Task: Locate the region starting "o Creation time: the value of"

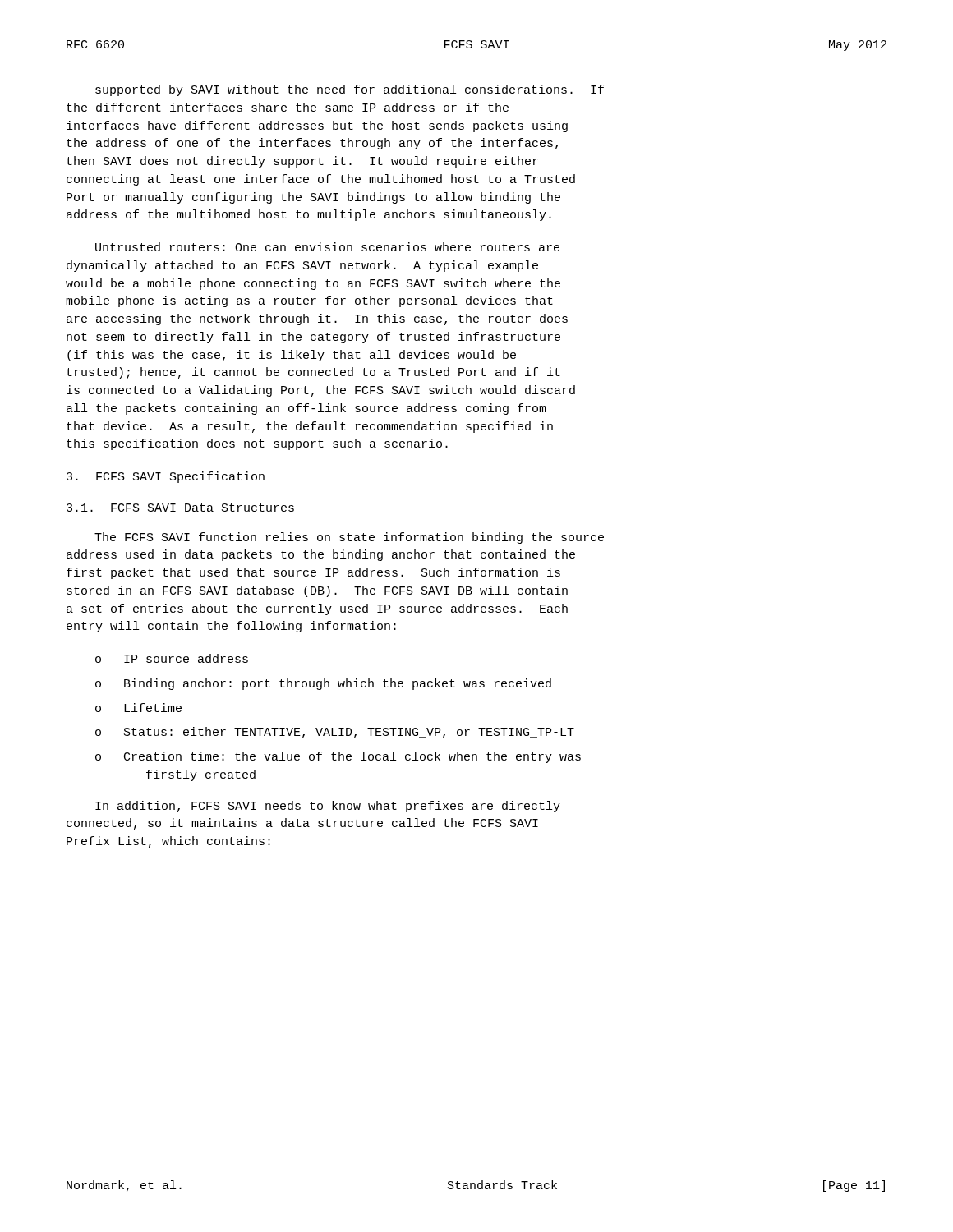Action: pyautogui.click(x=491, y=767)
